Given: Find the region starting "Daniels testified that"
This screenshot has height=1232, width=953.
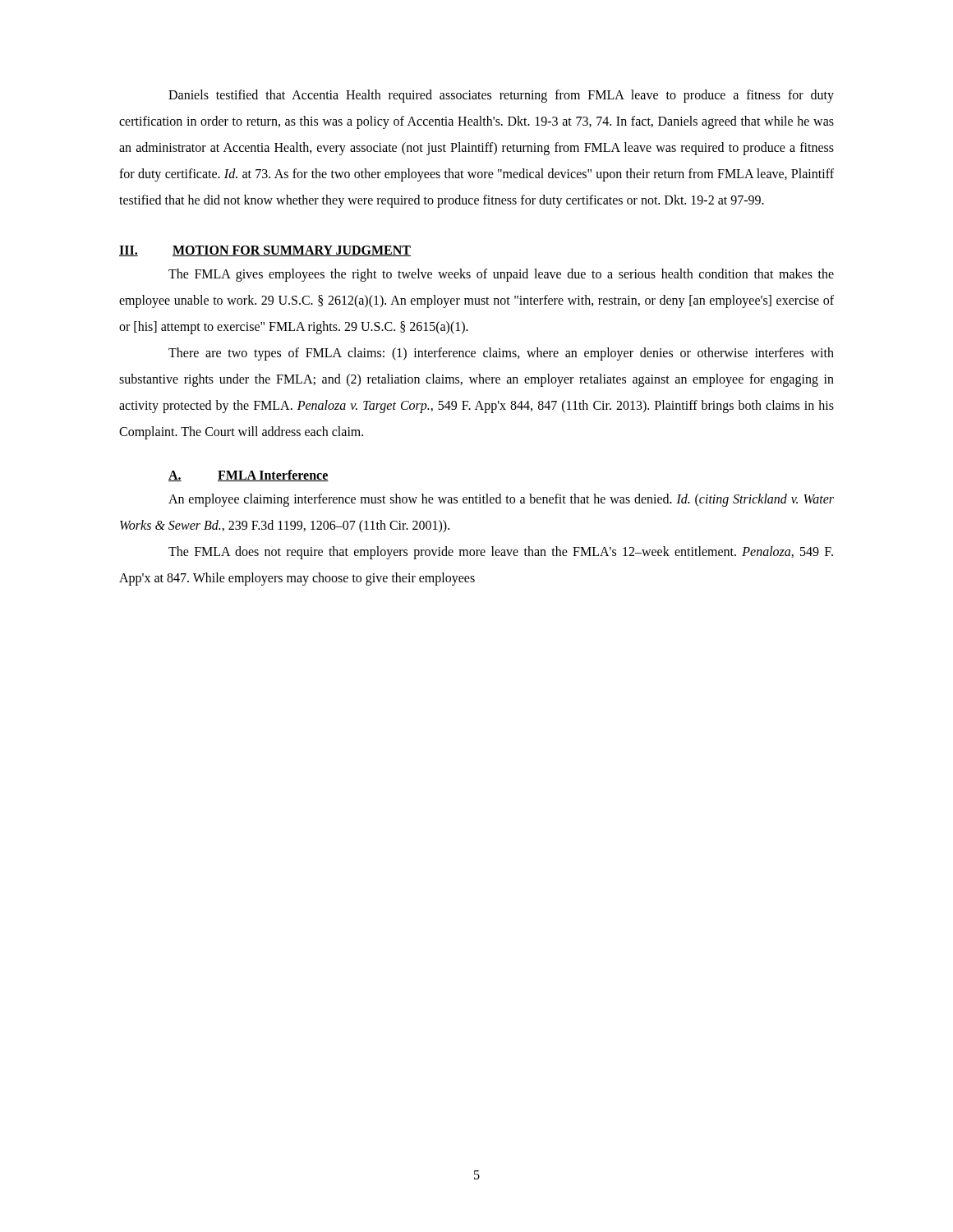Looking at the screenshot, I should point(476,147).
